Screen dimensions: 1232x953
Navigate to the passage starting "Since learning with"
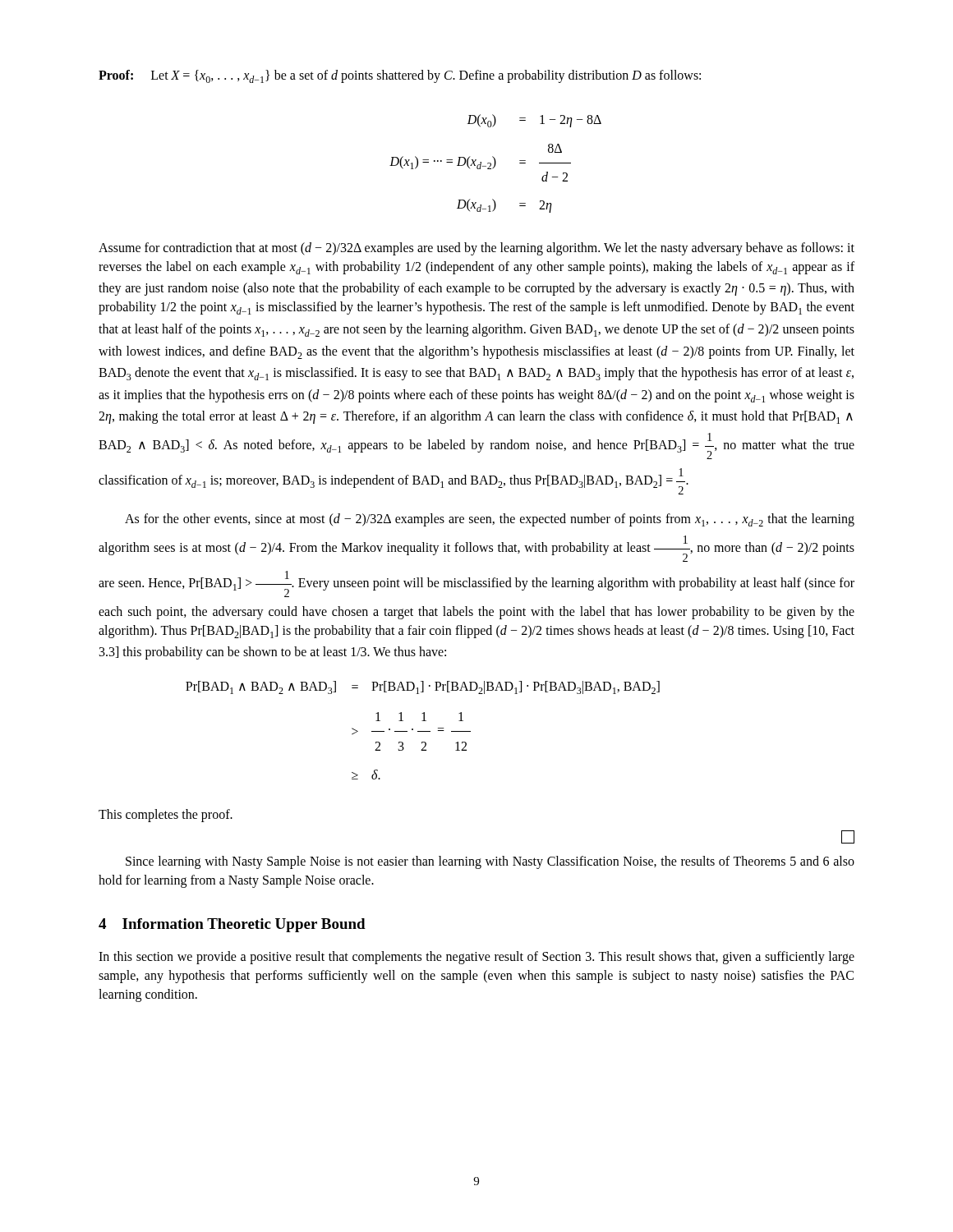pyautogui.click(x=476, y=871)
